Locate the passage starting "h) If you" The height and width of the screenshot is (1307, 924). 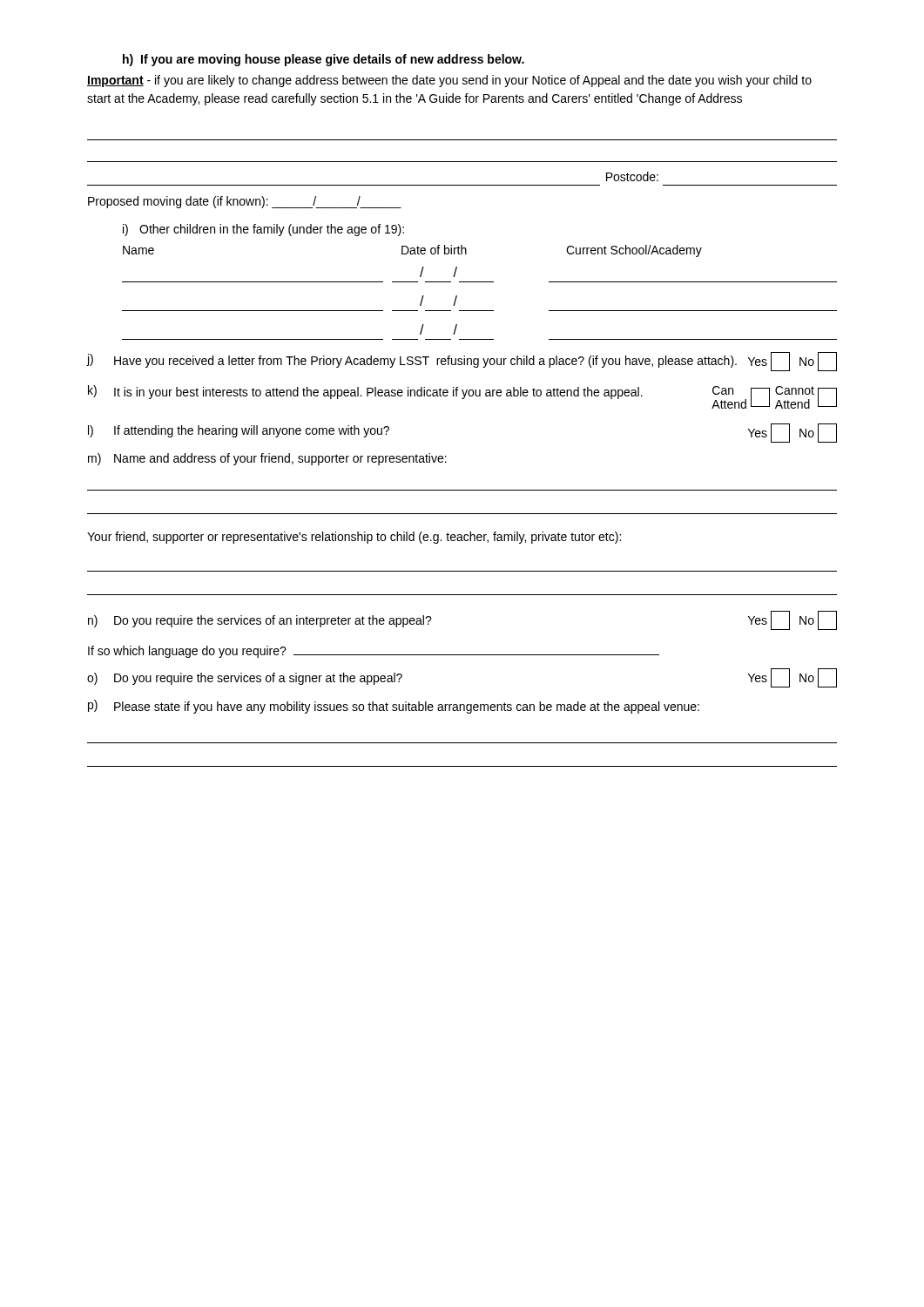(x=323, y=59)
